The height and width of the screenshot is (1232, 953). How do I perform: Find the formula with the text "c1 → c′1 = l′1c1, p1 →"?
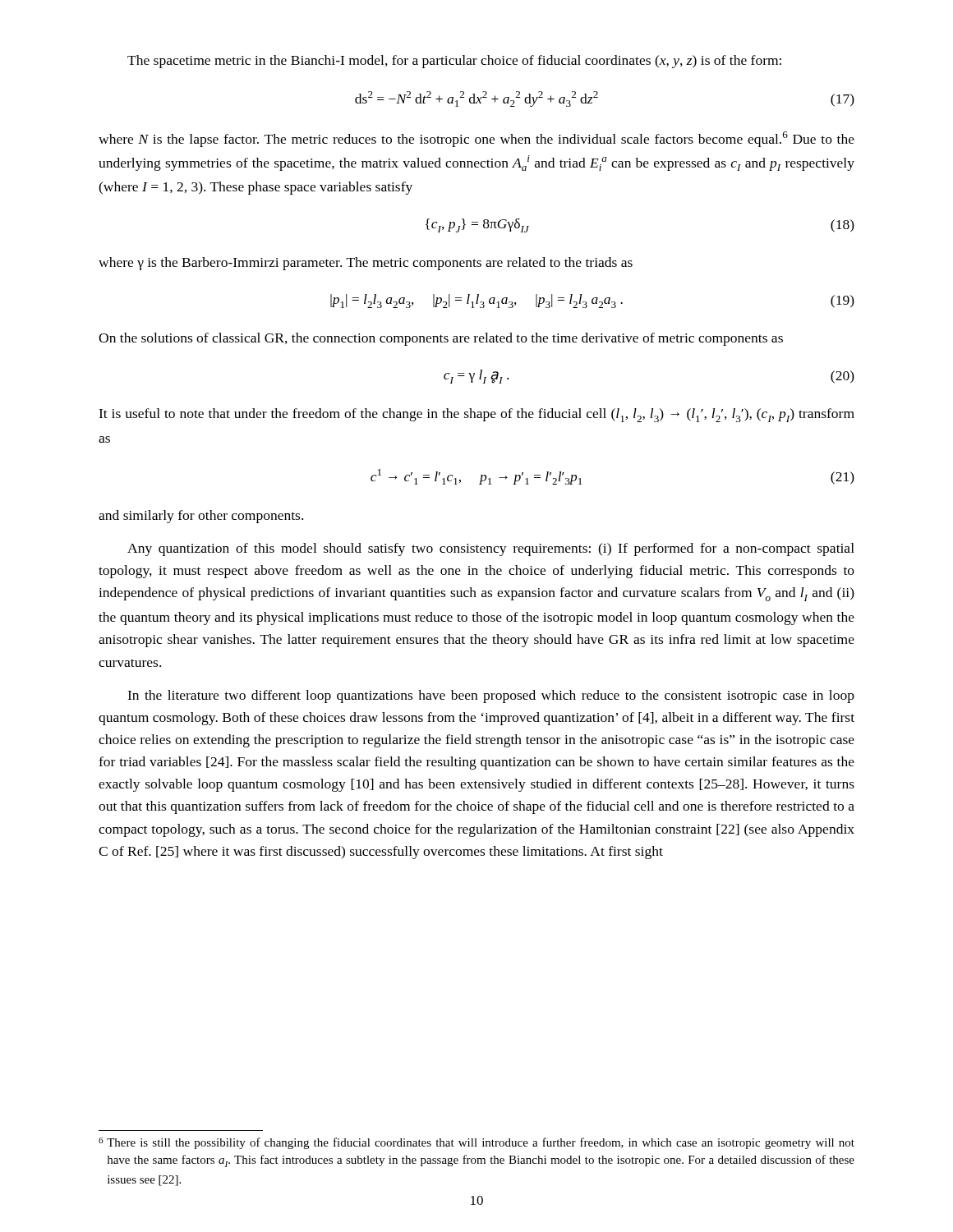click(x=476, y=477)
